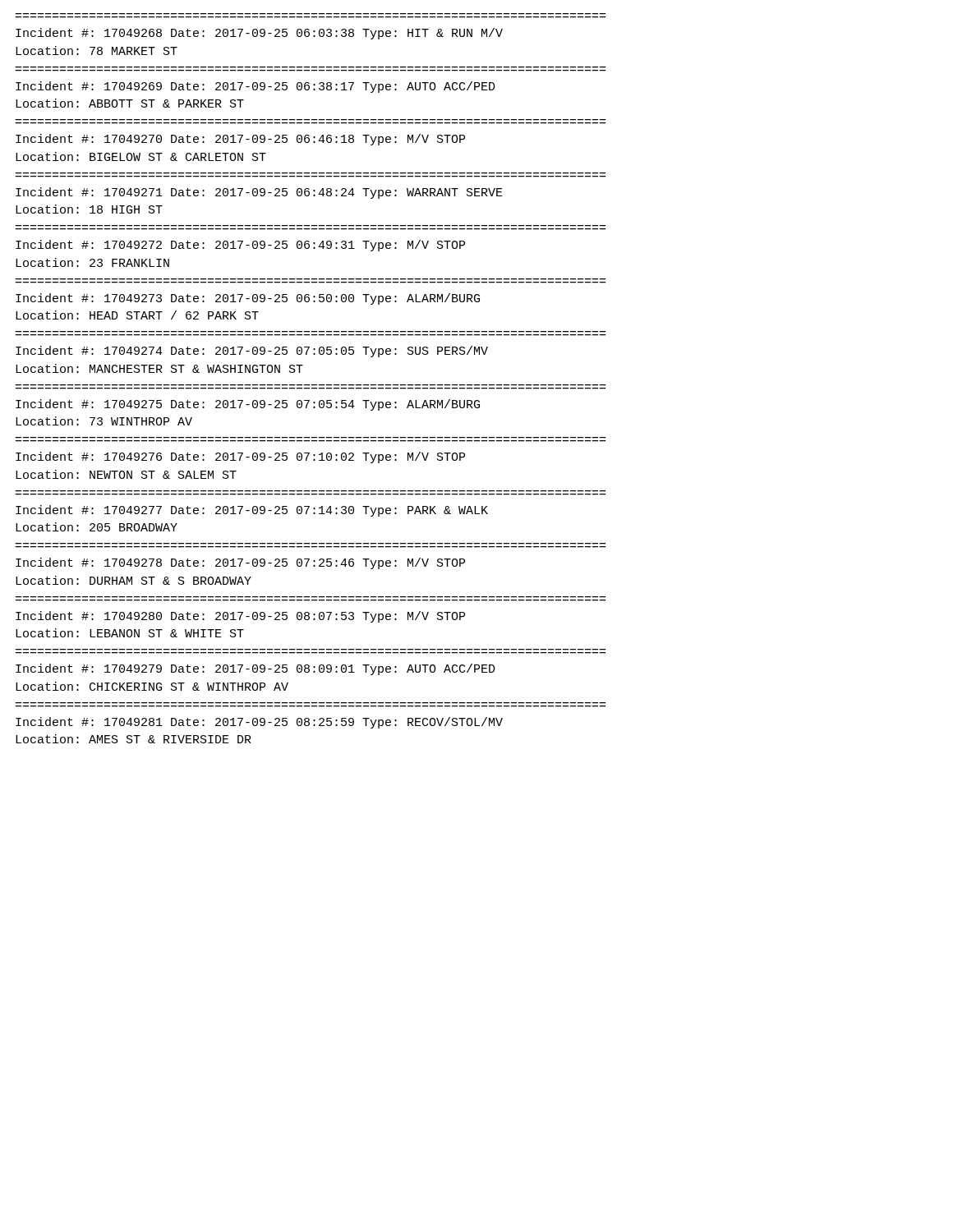953x1232 pixels.
Task: Locate the block of text that opens with "================================================================================ Incident #: 17049274"
Action: coord(476,353)
